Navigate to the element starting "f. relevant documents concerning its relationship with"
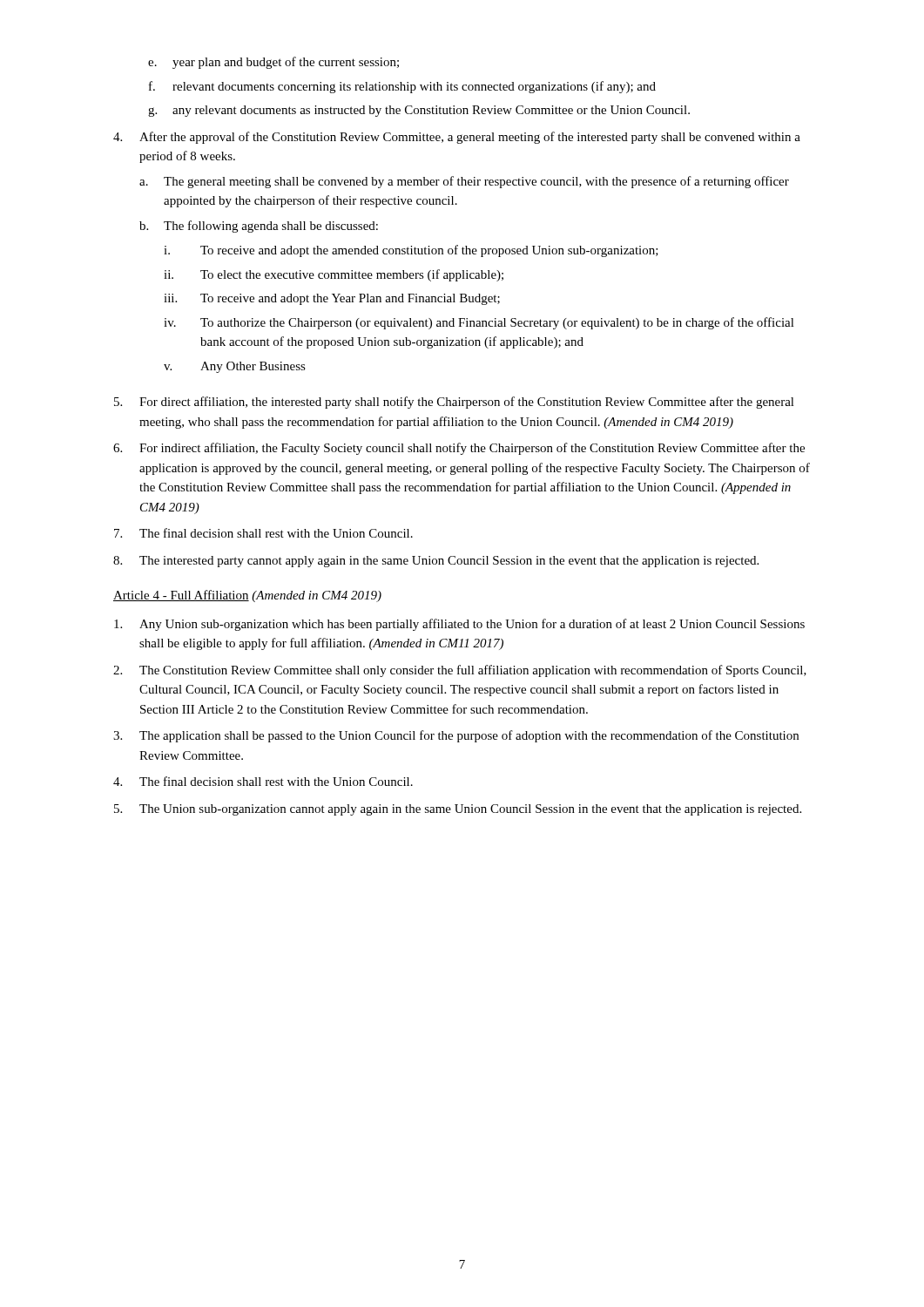Viewport: 924px width, 1307px height. coord(479,86)
